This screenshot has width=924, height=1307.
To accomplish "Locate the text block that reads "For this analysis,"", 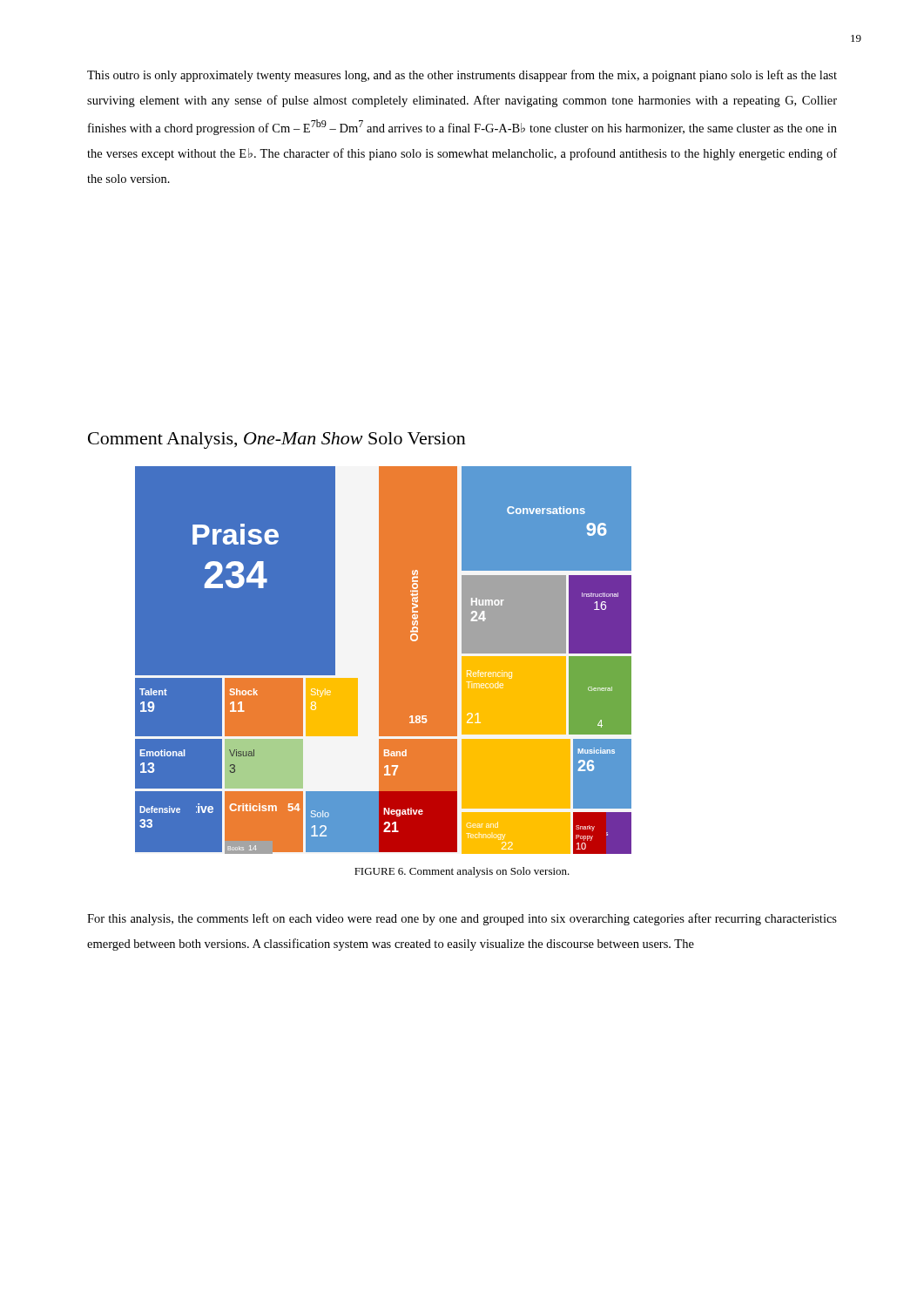I will (x=462, y=931).
